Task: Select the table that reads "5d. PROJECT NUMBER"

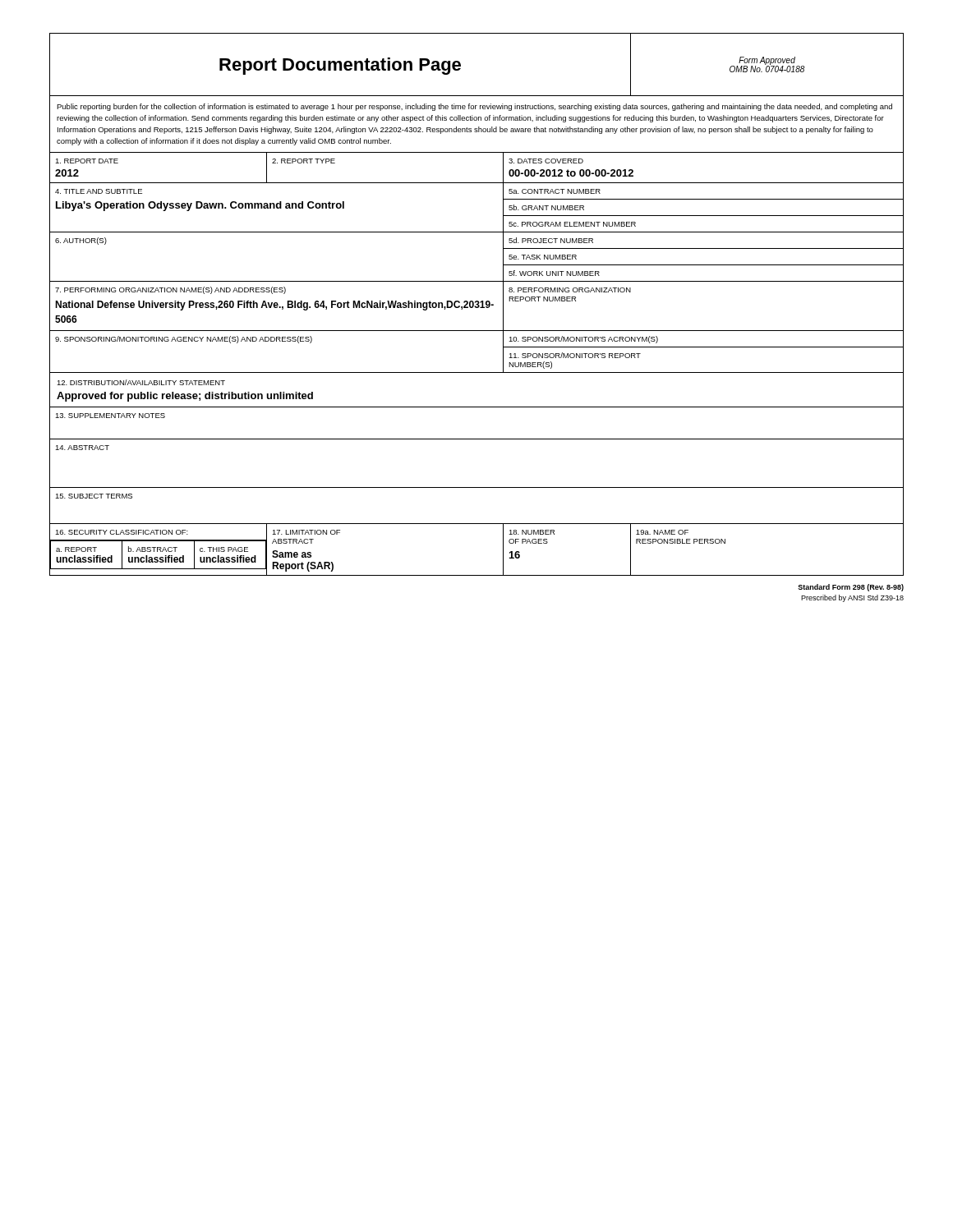Action: pyautogui.click(x=703, y=240)
